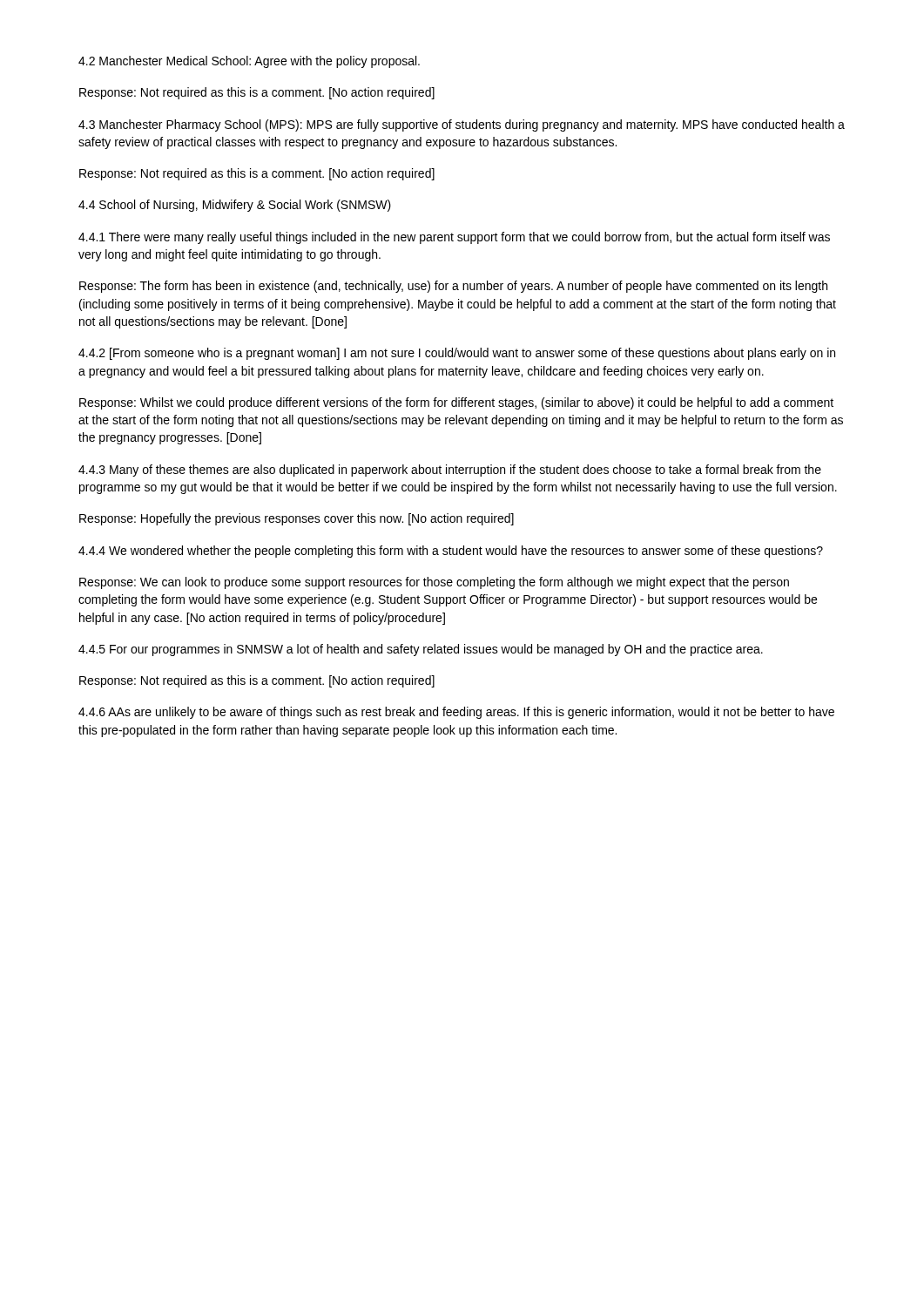This screenshot has width=924, height=1307.
Task: Select the passage starting "4.5 For our"
Action: click(x=421, y=649)
